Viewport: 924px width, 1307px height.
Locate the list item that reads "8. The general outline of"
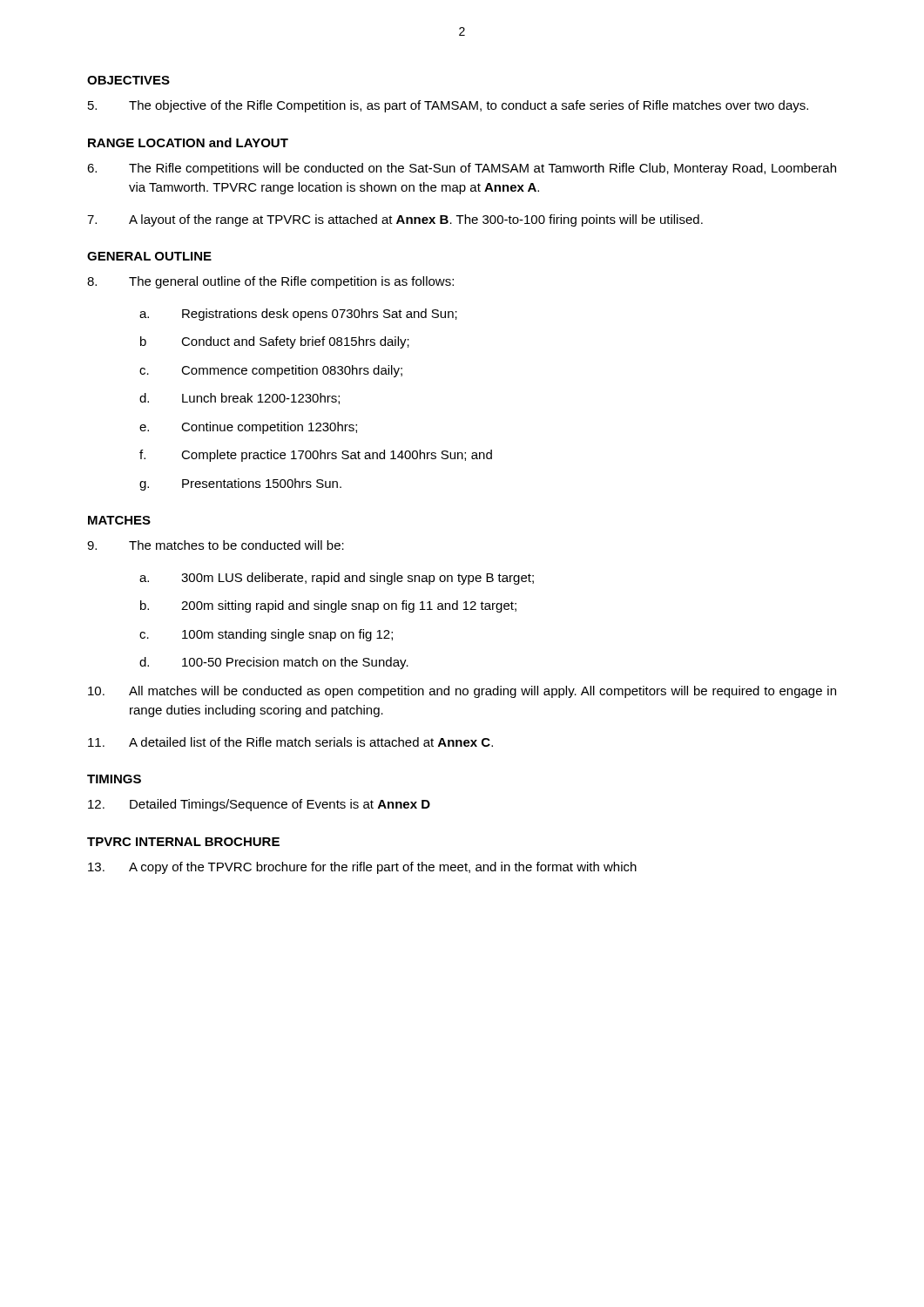(x=462, y=282)
